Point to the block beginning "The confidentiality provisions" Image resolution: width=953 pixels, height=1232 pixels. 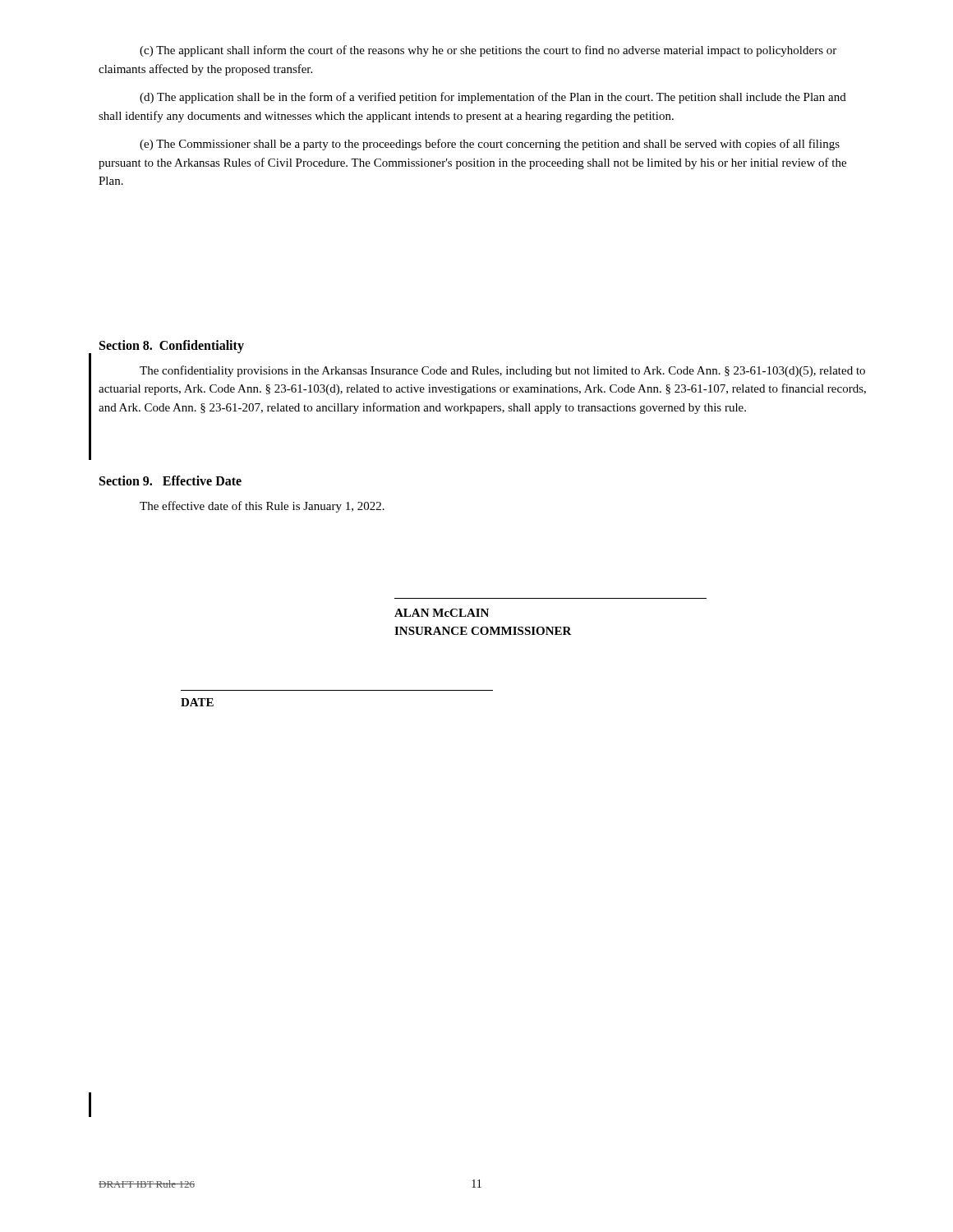pyautogui.click(x=485, y=389)
